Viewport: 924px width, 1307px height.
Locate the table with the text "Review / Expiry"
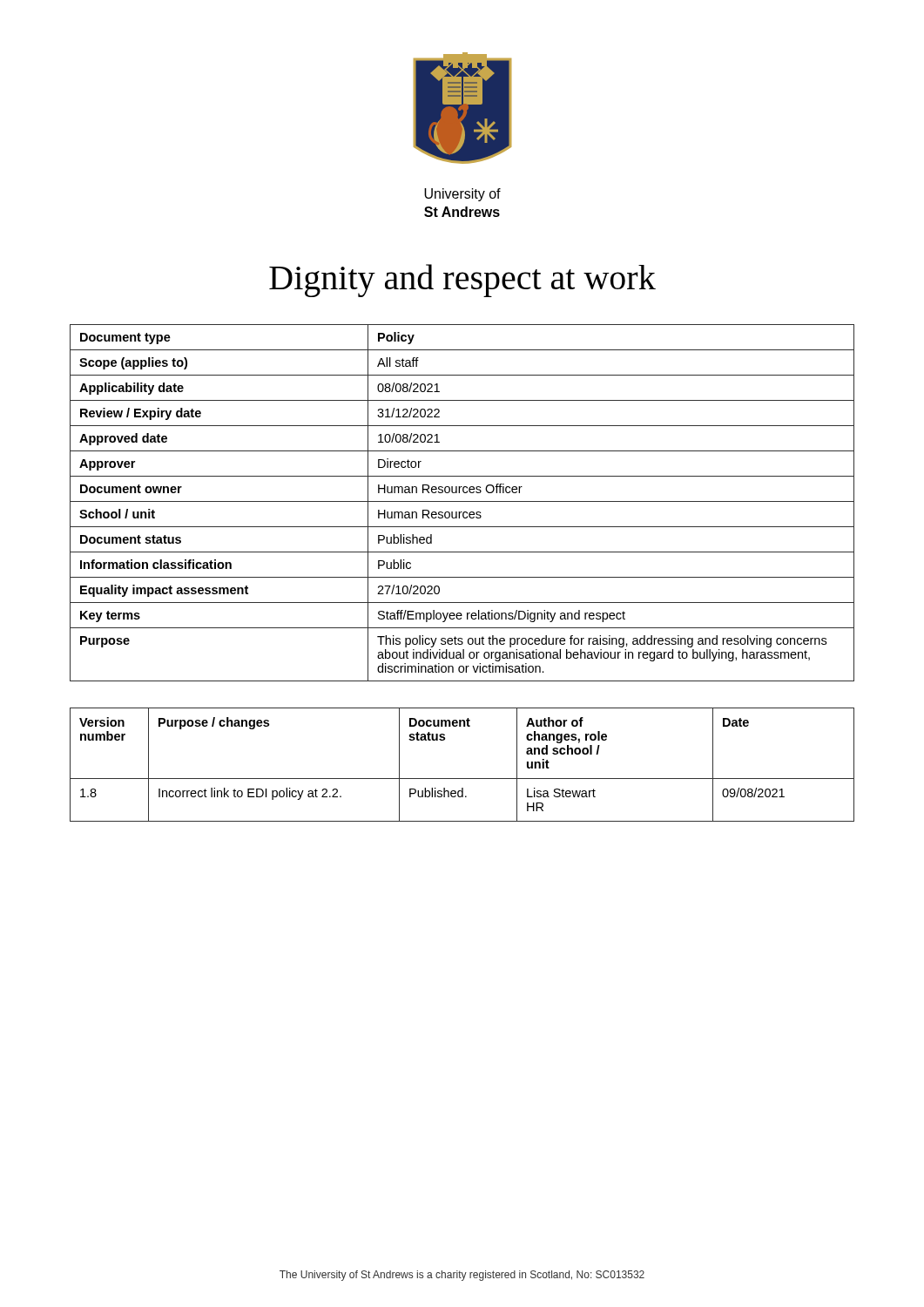(462, 502)
